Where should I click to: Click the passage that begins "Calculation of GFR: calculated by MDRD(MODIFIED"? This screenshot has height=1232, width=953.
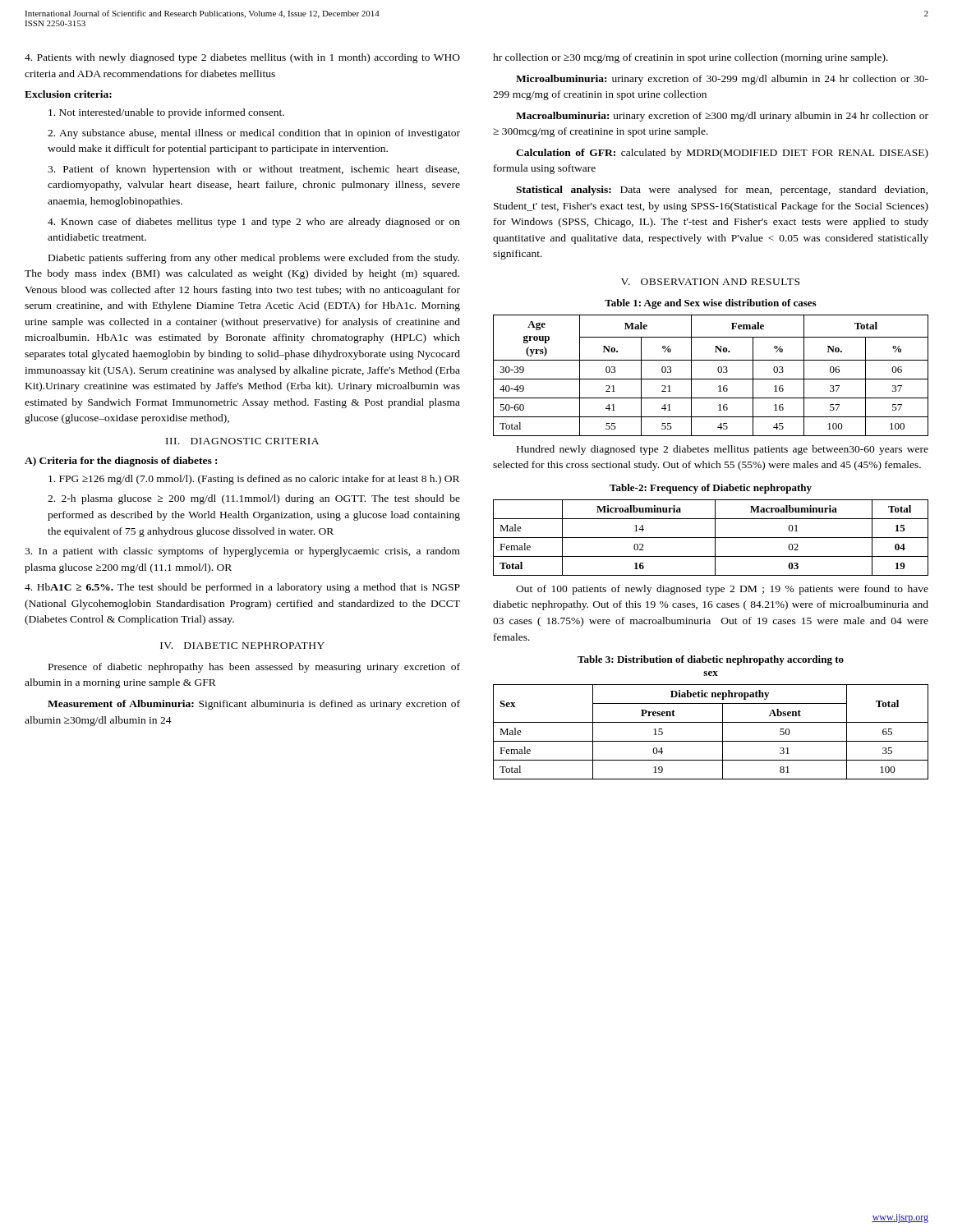click(x=711, y=160)
